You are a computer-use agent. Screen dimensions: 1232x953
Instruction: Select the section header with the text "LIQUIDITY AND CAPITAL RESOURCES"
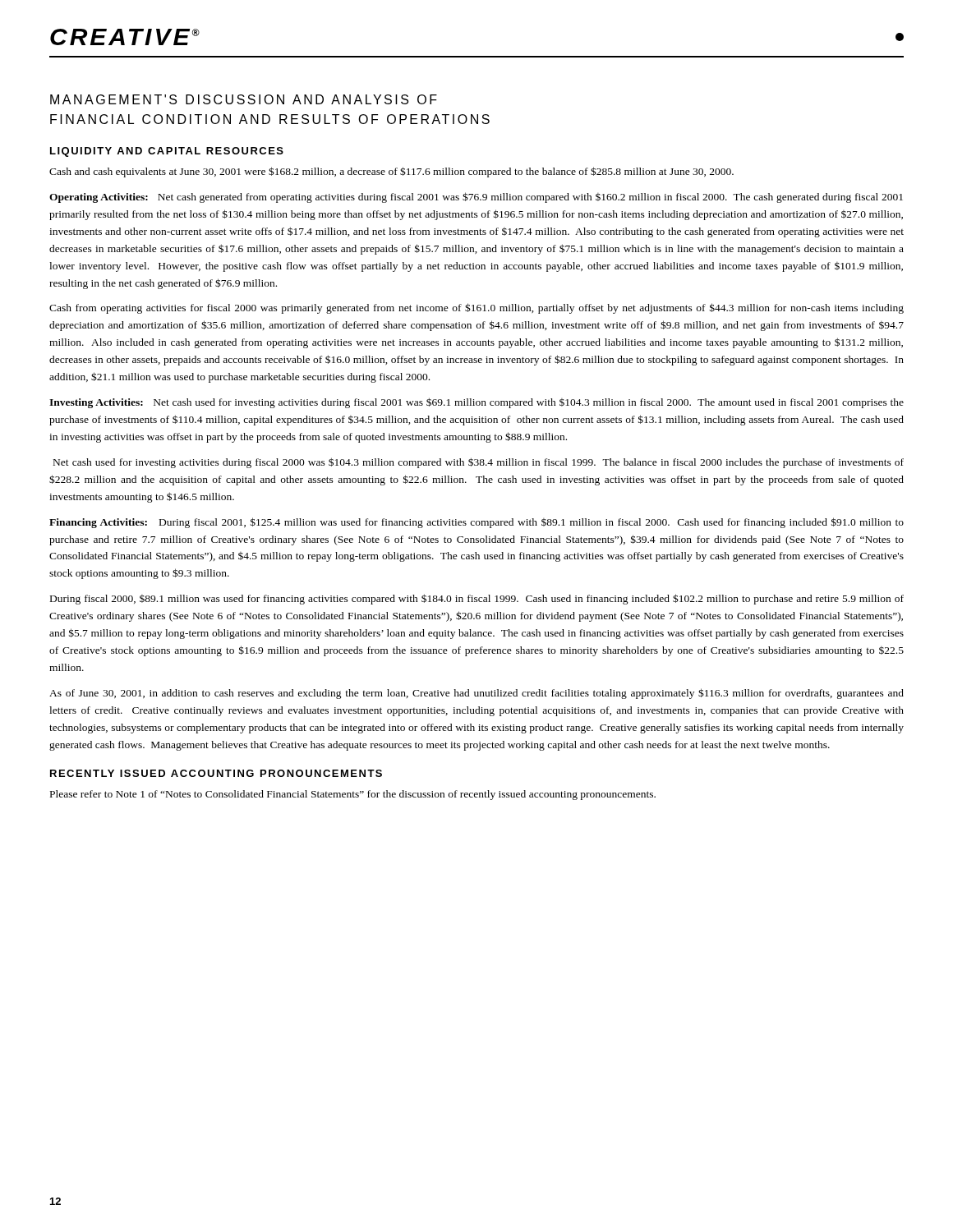tap(167, 151)
